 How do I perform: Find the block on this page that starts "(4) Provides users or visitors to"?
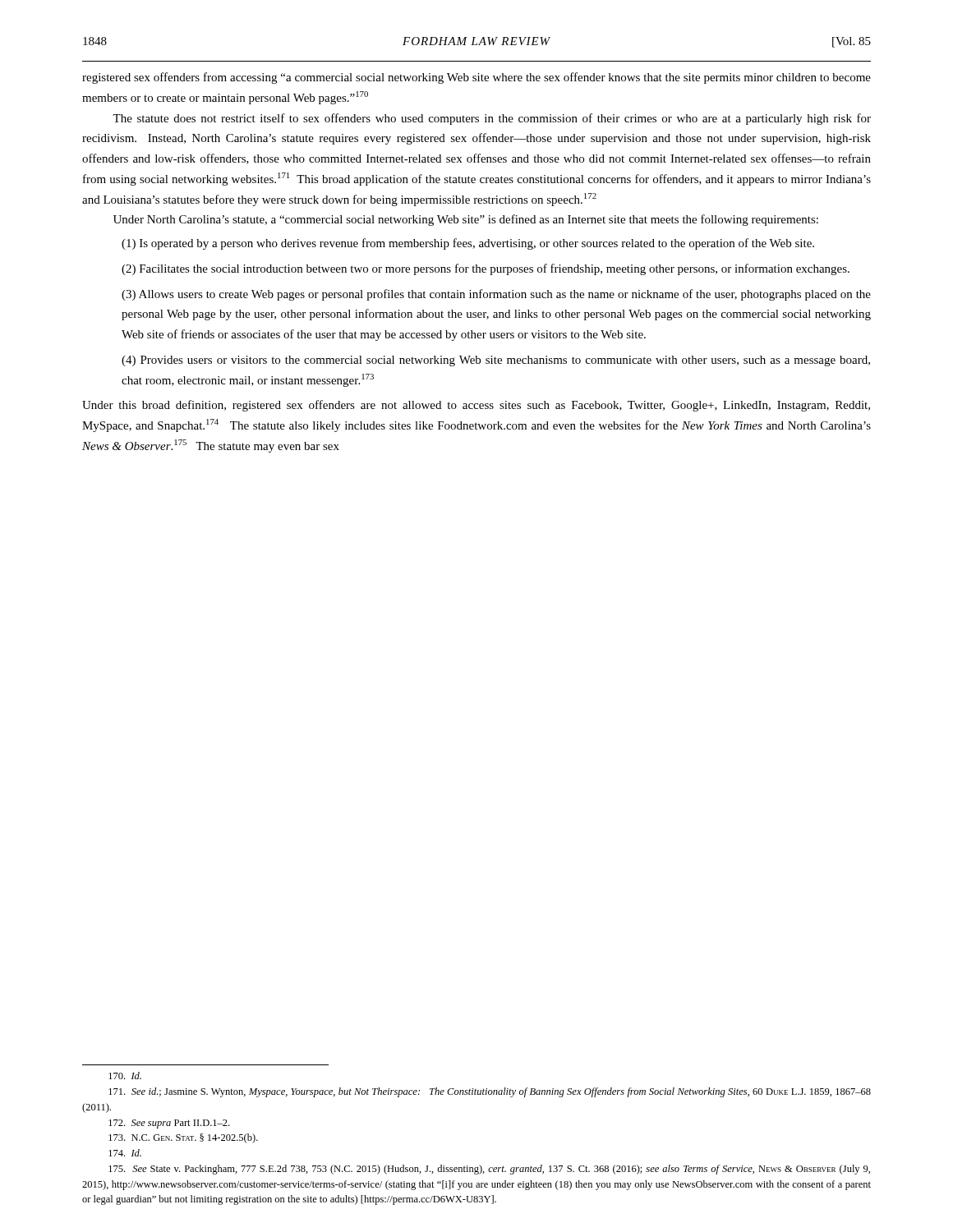coord(496,370)
